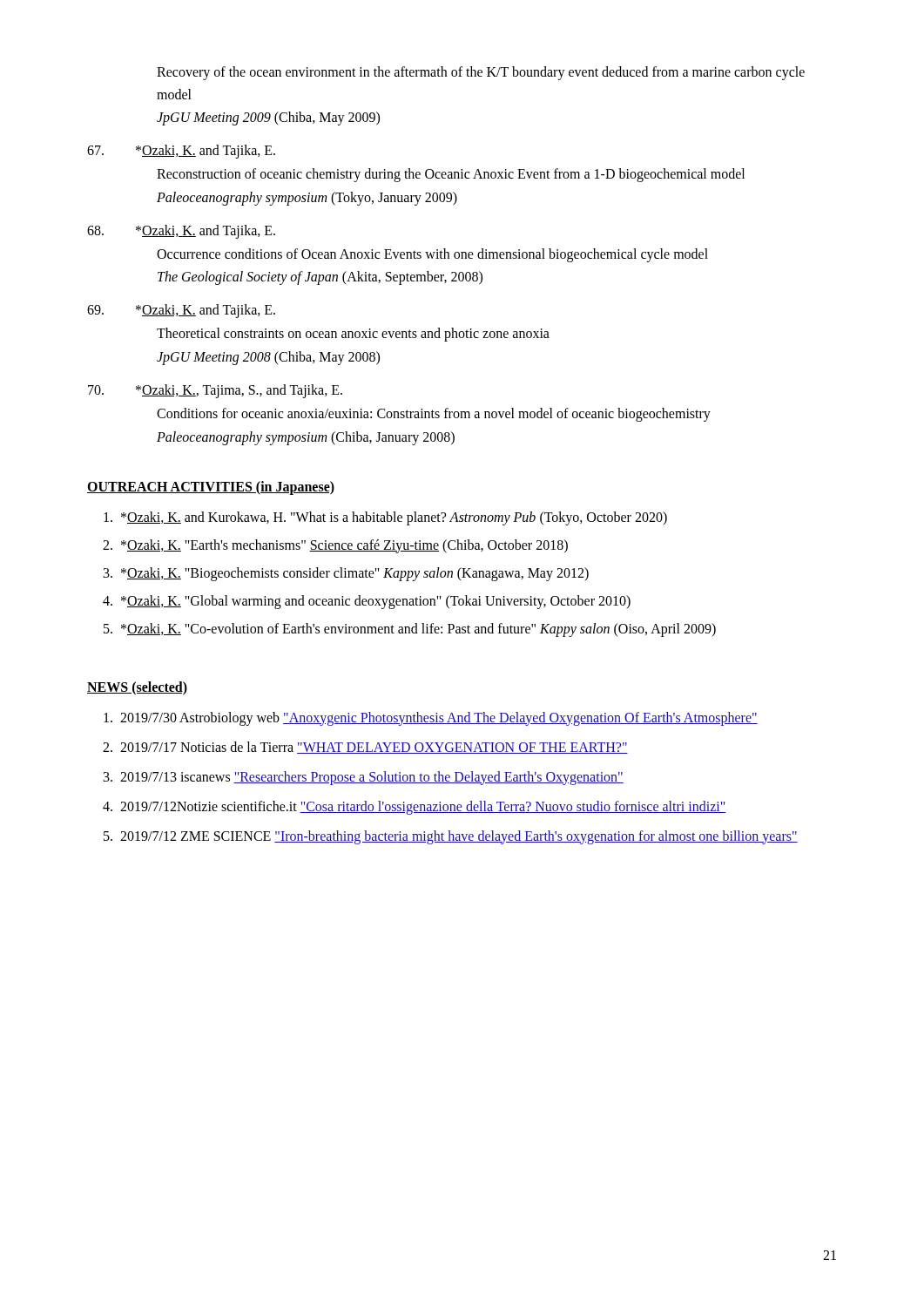The image size is (924, 1307).
Task: Click on the text block starting "4. *Ozaki, K. "Global"
Action: pyautogui.click(x=462, y=601)
